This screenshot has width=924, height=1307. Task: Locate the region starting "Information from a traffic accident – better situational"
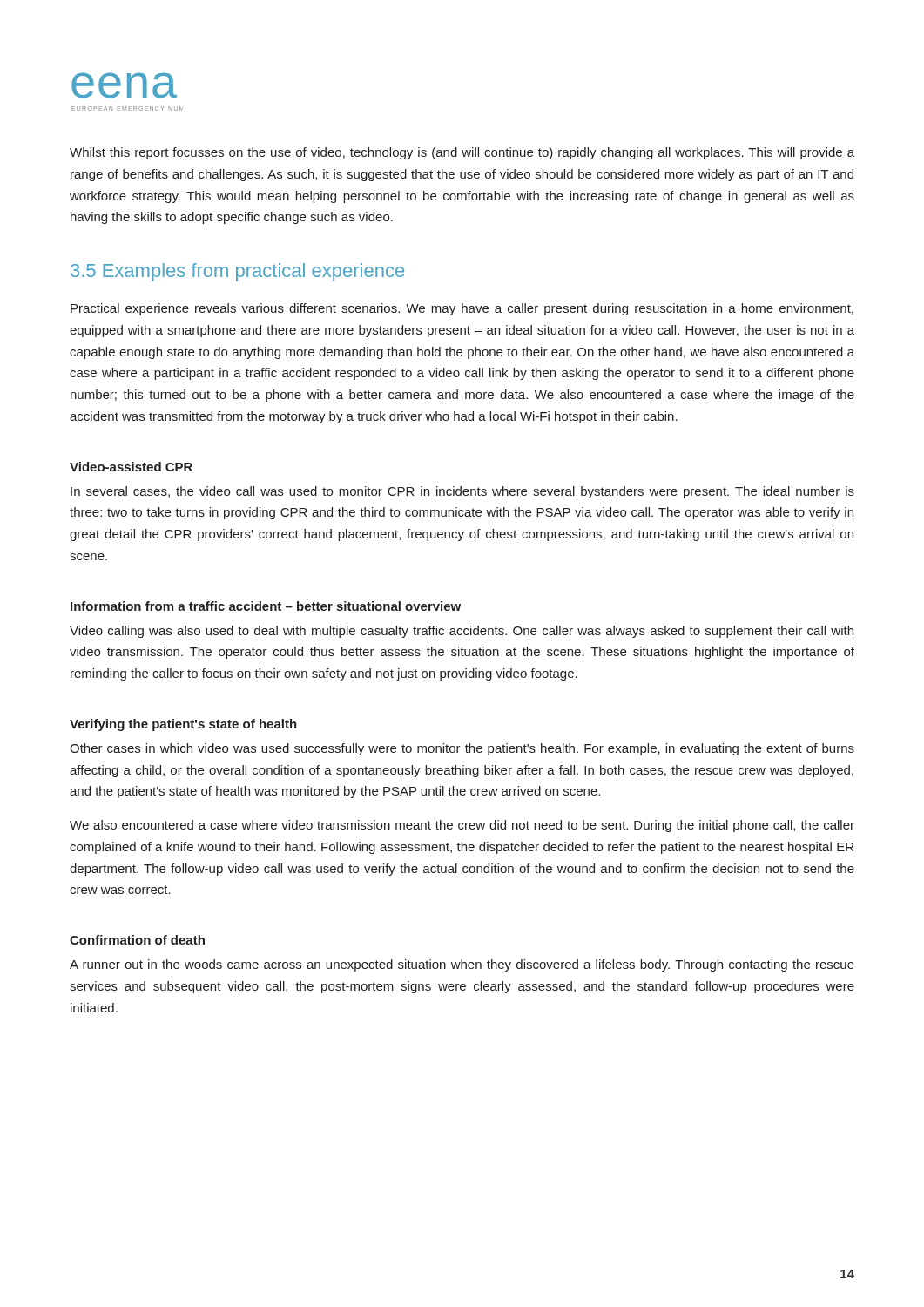pos(265,606)
